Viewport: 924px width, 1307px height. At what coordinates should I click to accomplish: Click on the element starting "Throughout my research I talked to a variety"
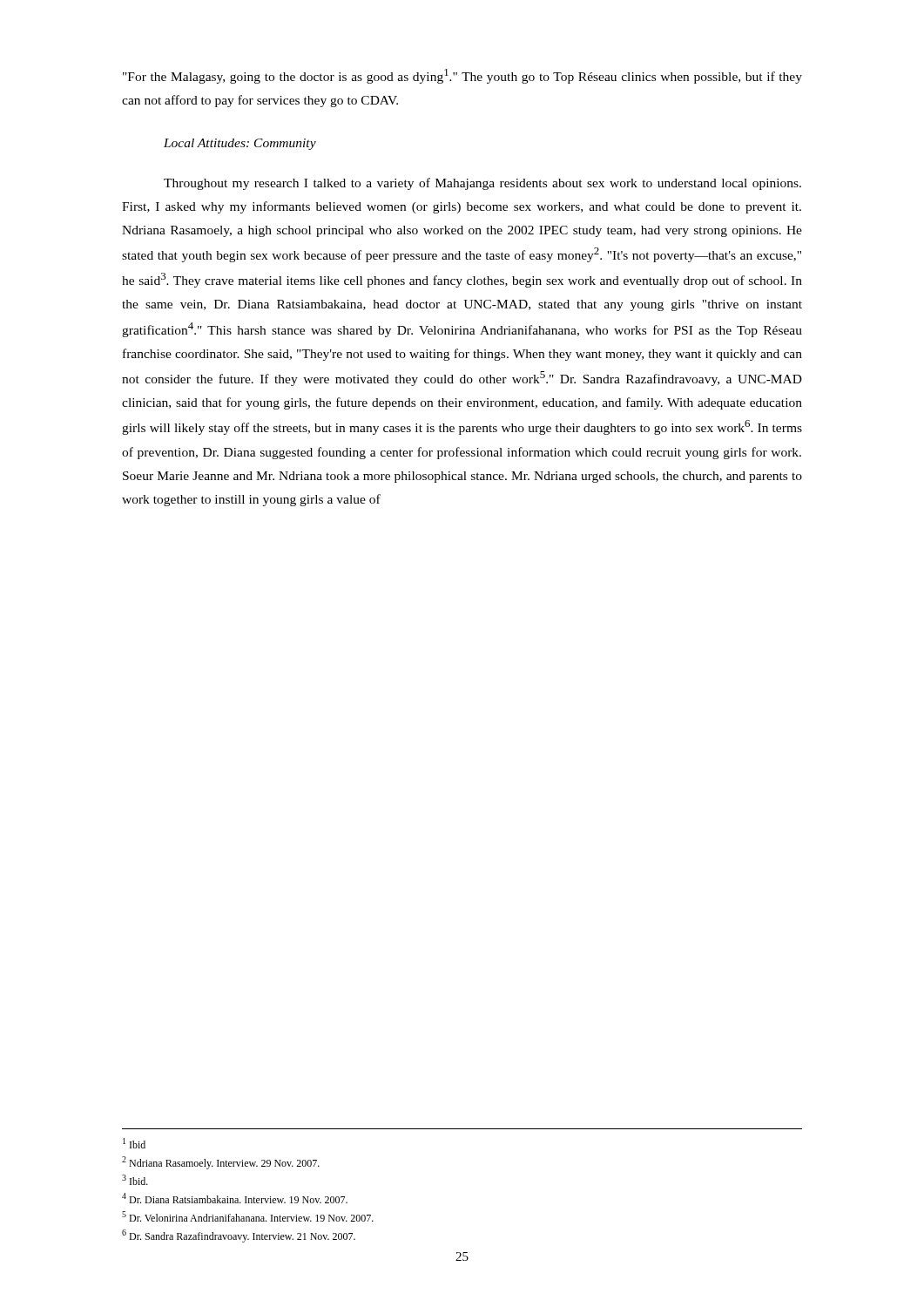pyautogui.click(x=462, y=341)
